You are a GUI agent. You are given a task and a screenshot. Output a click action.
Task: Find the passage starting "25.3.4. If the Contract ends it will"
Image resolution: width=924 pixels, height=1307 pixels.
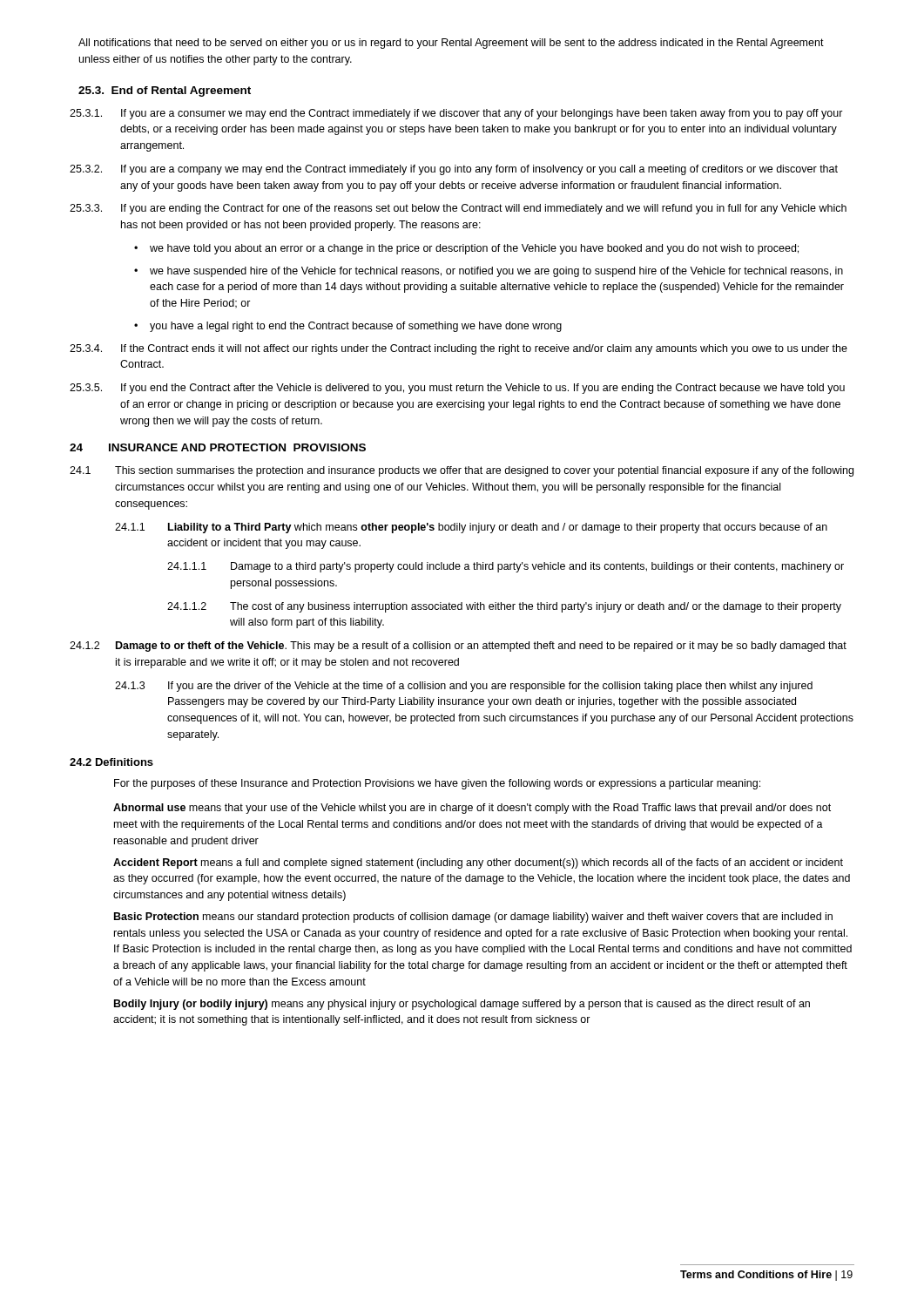click(462, 357)
